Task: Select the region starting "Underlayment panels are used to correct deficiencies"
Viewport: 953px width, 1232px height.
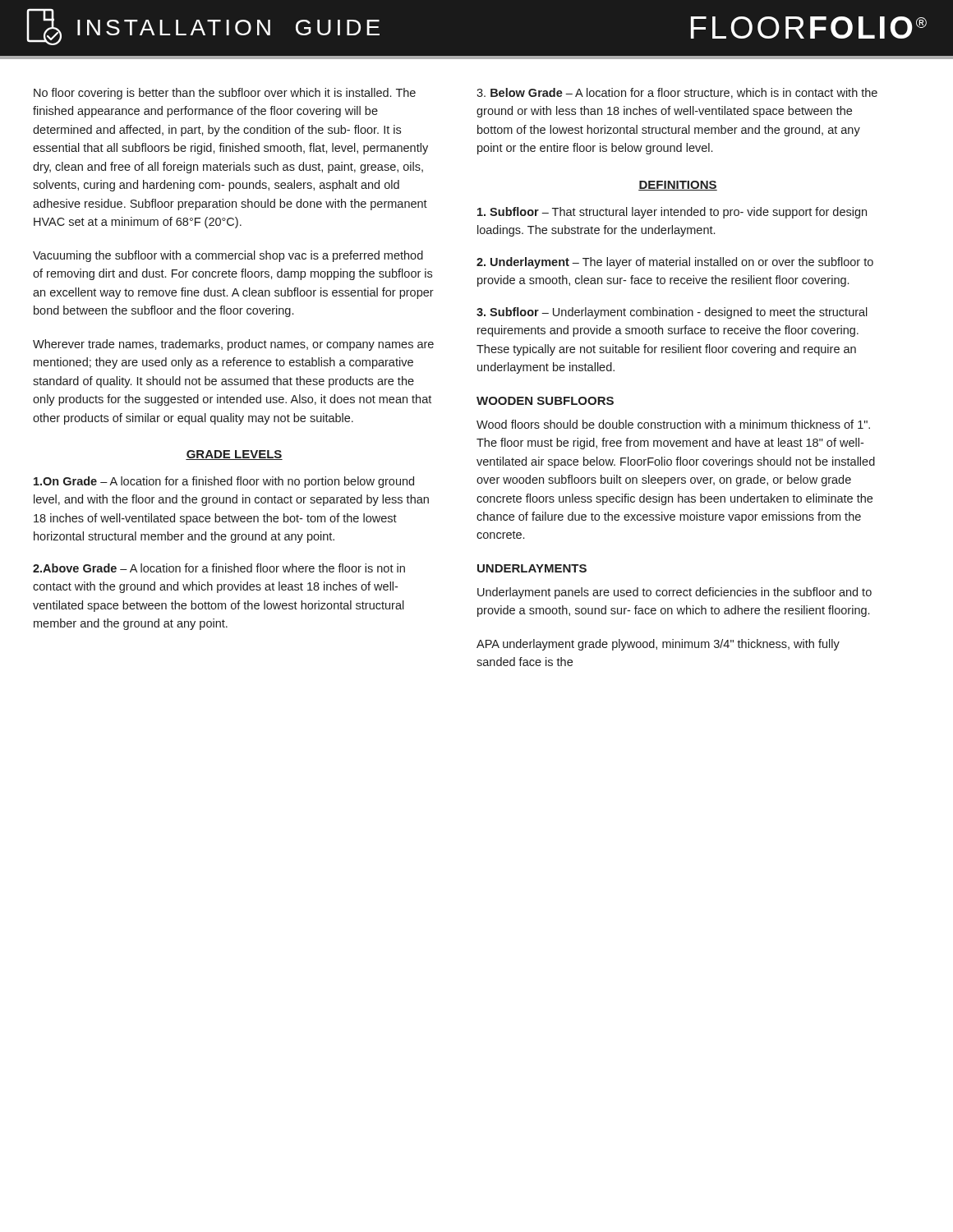Action: 674,601
